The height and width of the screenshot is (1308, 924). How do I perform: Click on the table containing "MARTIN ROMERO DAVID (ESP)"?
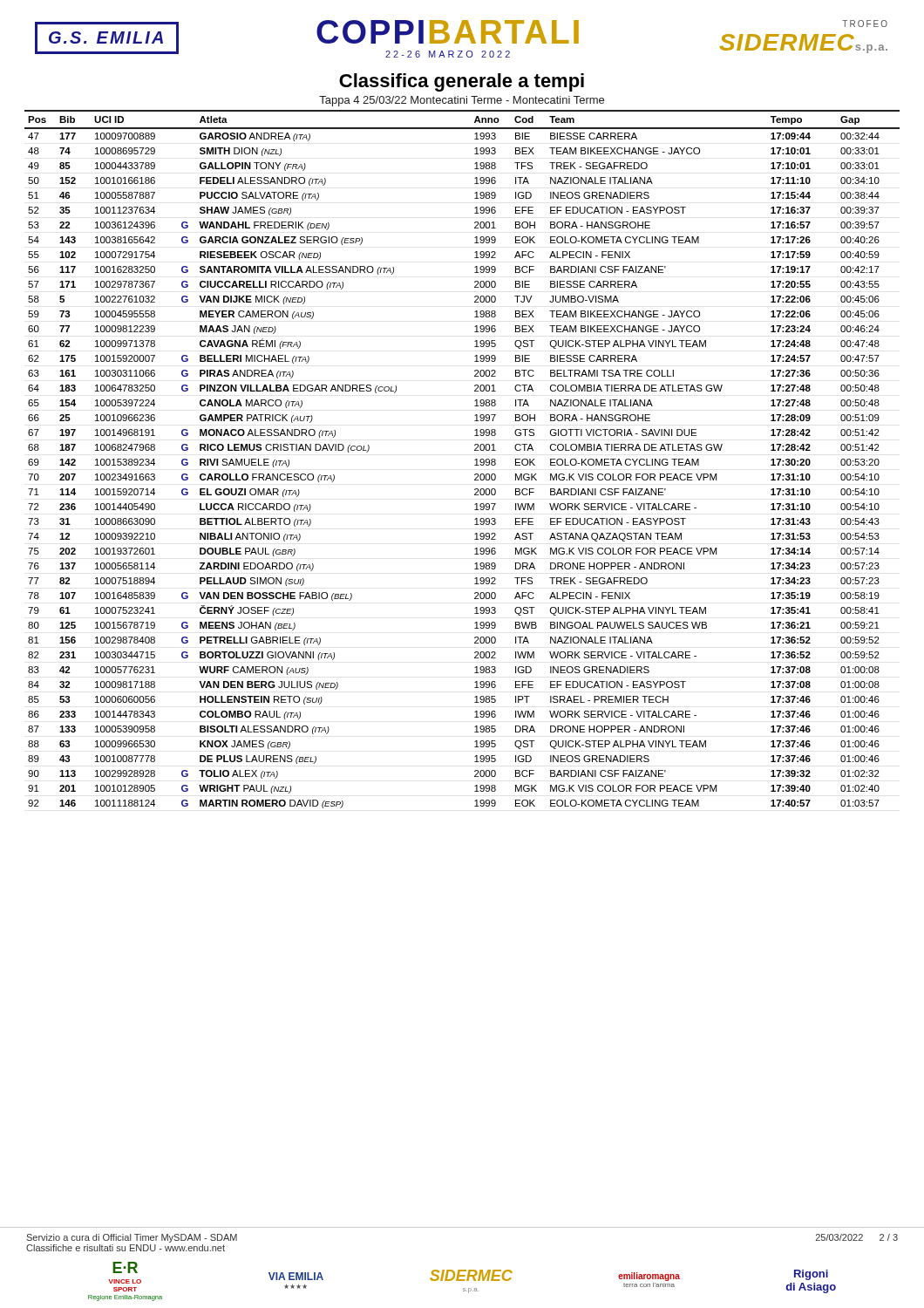click(x=462, y=460)
